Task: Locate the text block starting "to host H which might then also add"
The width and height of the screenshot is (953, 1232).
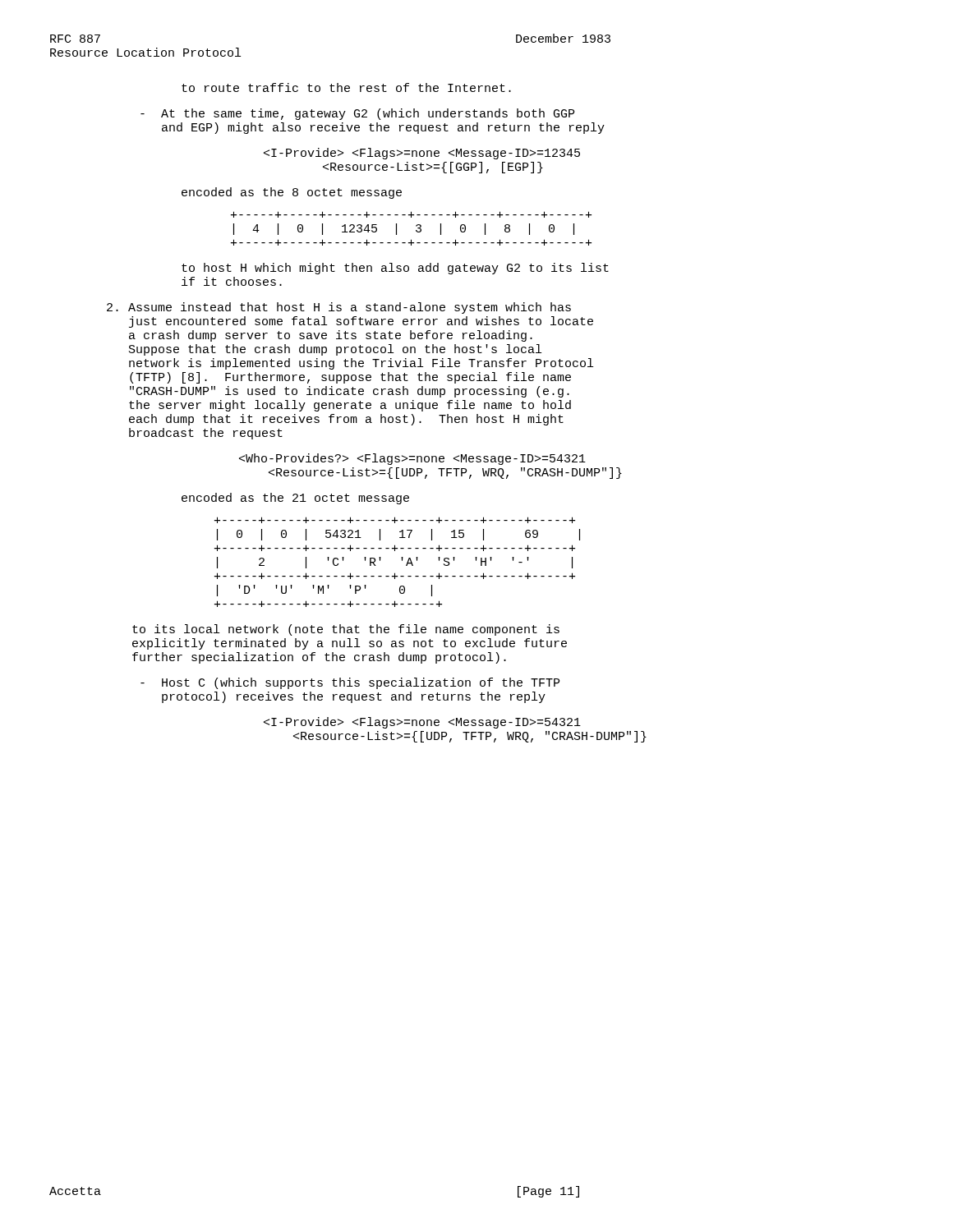Action: click(542, 276)
